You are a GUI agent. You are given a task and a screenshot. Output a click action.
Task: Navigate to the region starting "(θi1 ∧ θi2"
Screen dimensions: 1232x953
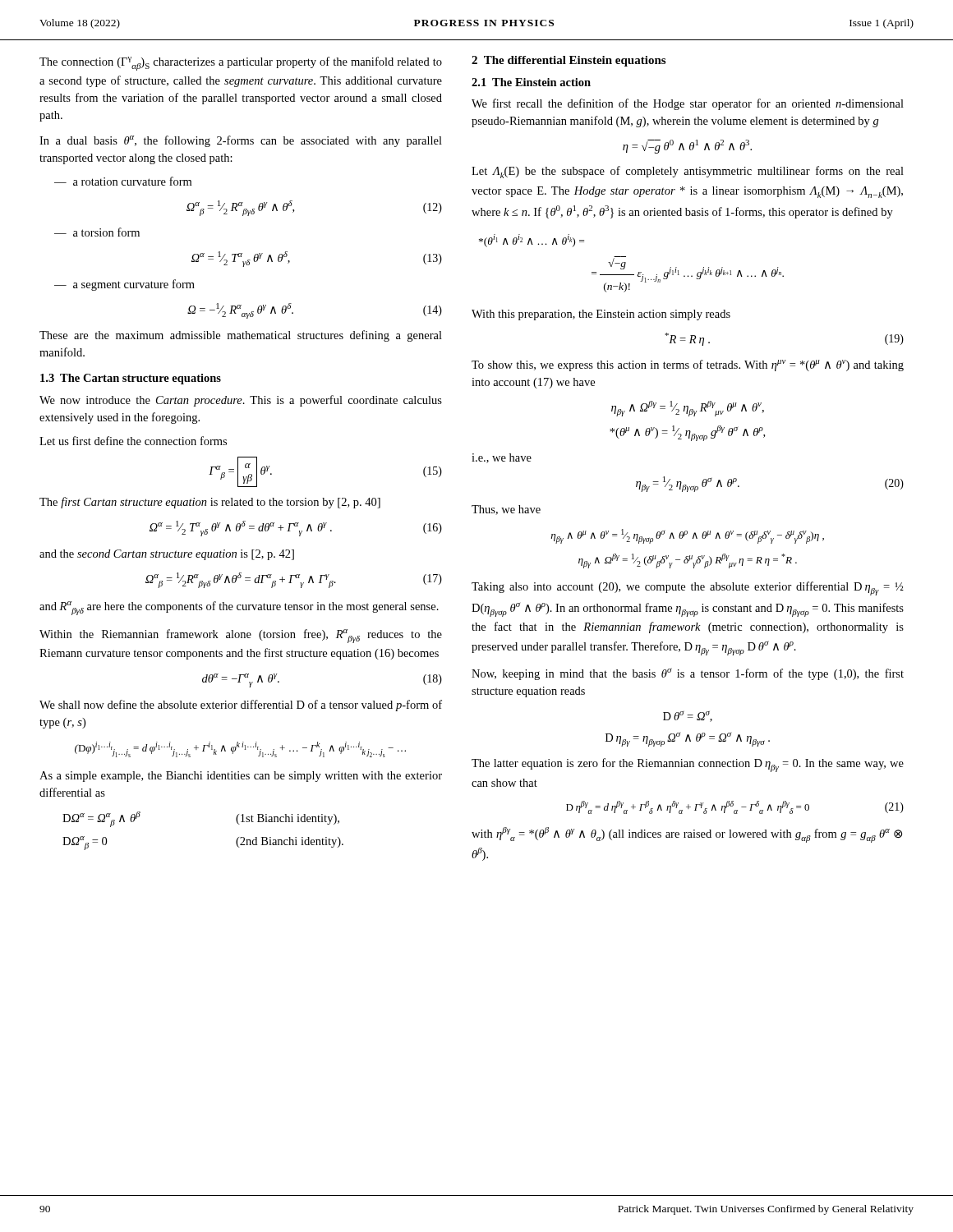pyautogui.click(x=688, y=263)
